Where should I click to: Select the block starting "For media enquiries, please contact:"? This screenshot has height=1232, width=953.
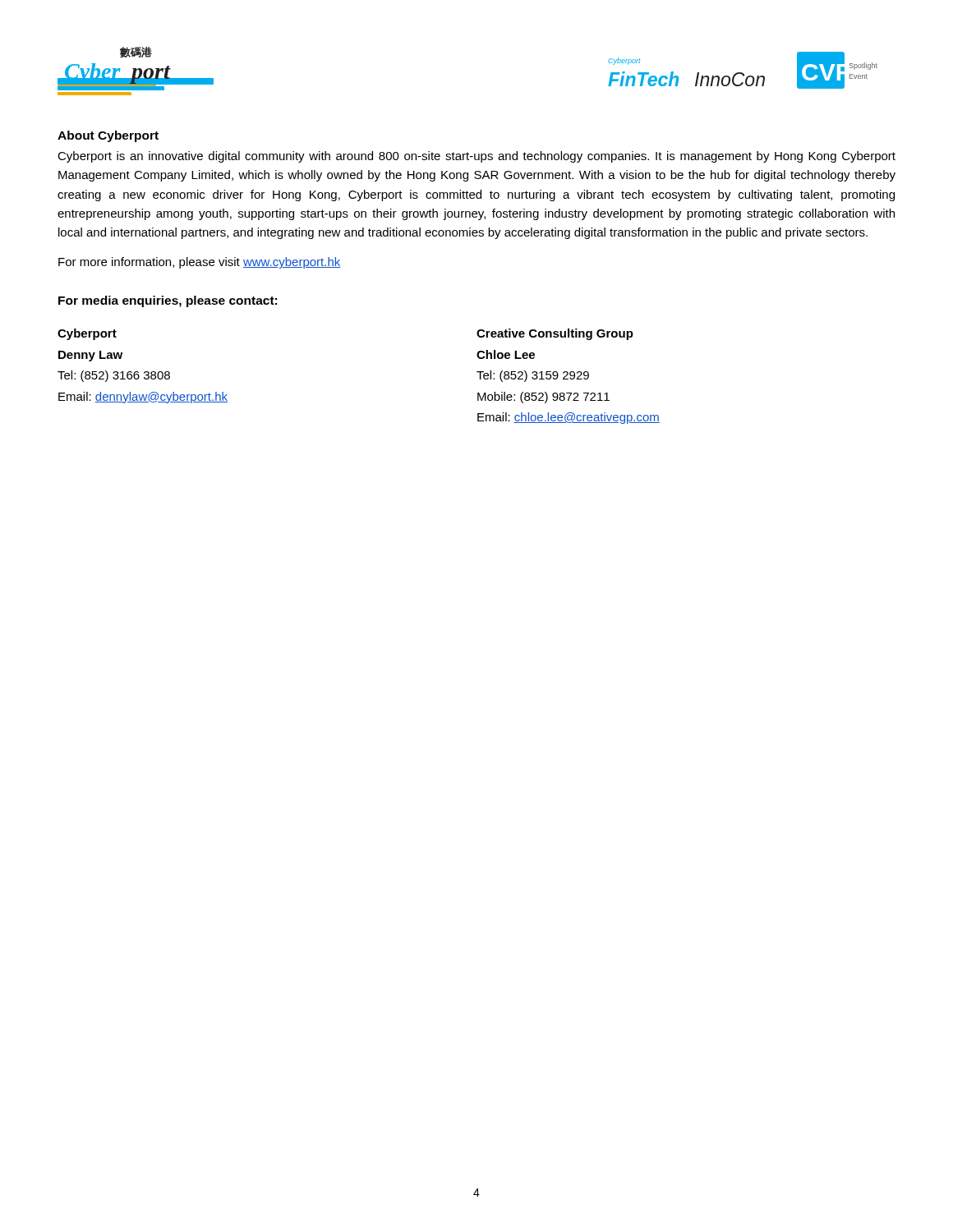click(x=168, y=300)
